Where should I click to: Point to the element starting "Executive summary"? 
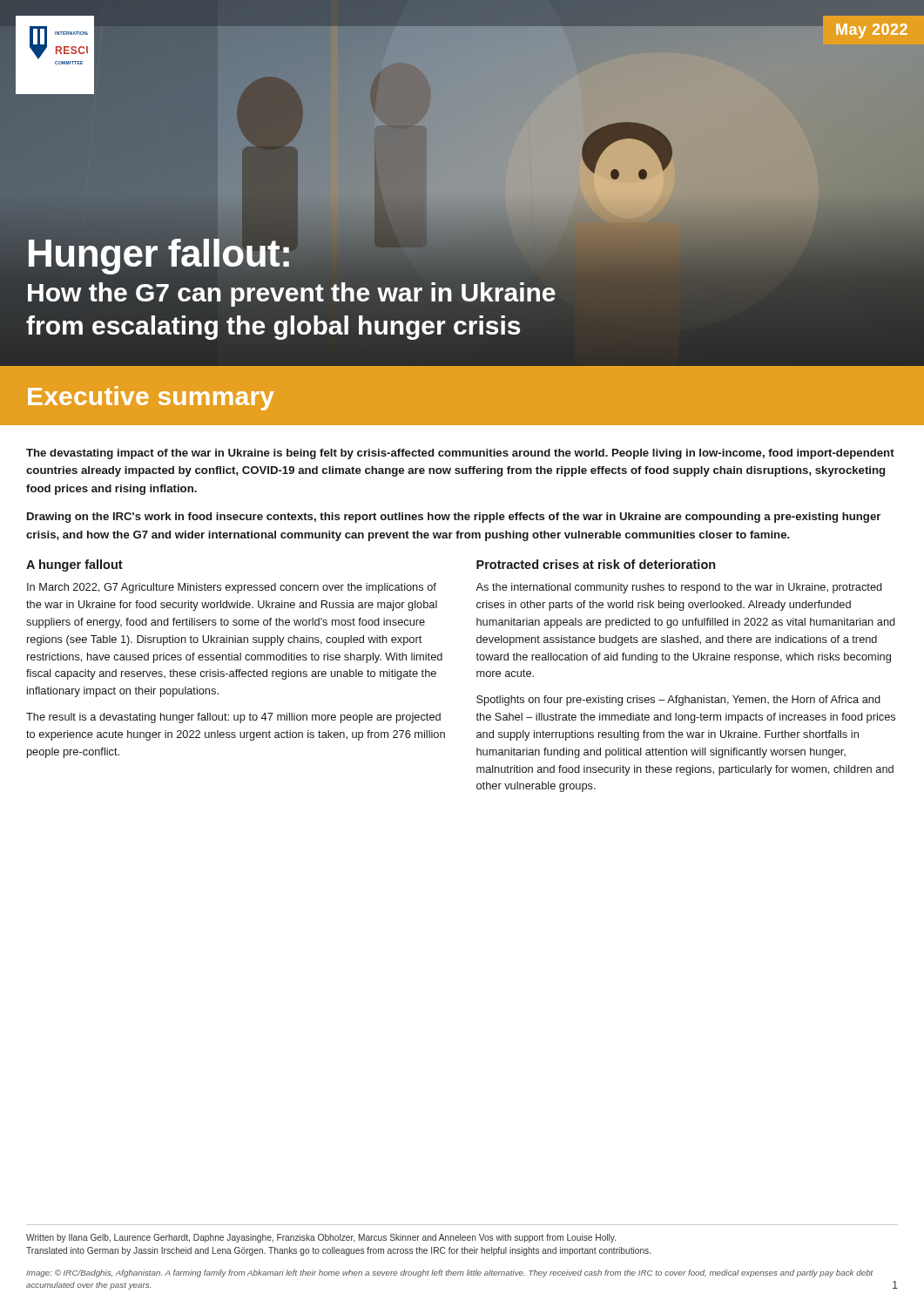pos(151,398)
